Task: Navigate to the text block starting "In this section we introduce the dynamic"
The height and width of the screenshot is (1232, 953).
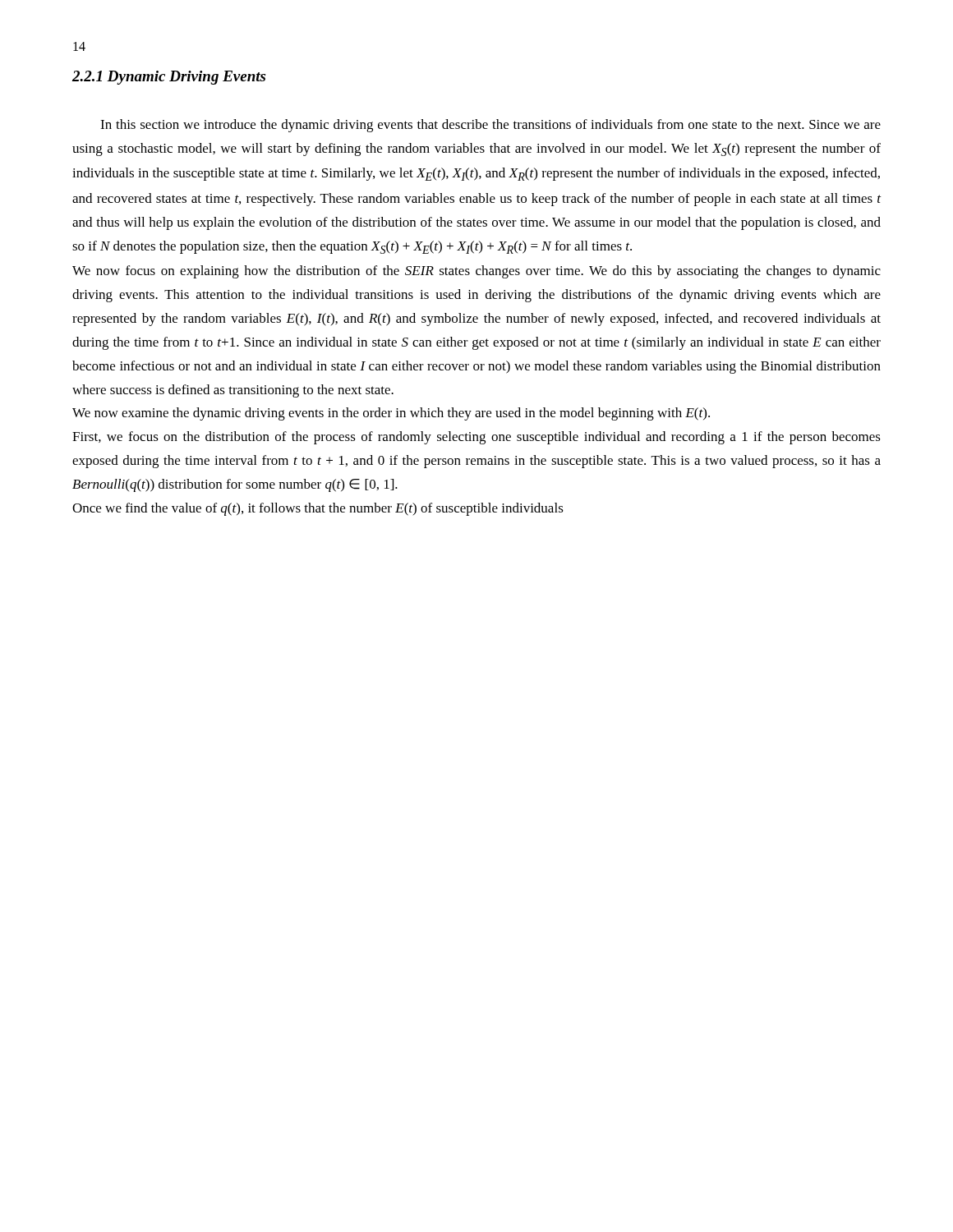Action: pyautogui.click(x=476, y=317)
